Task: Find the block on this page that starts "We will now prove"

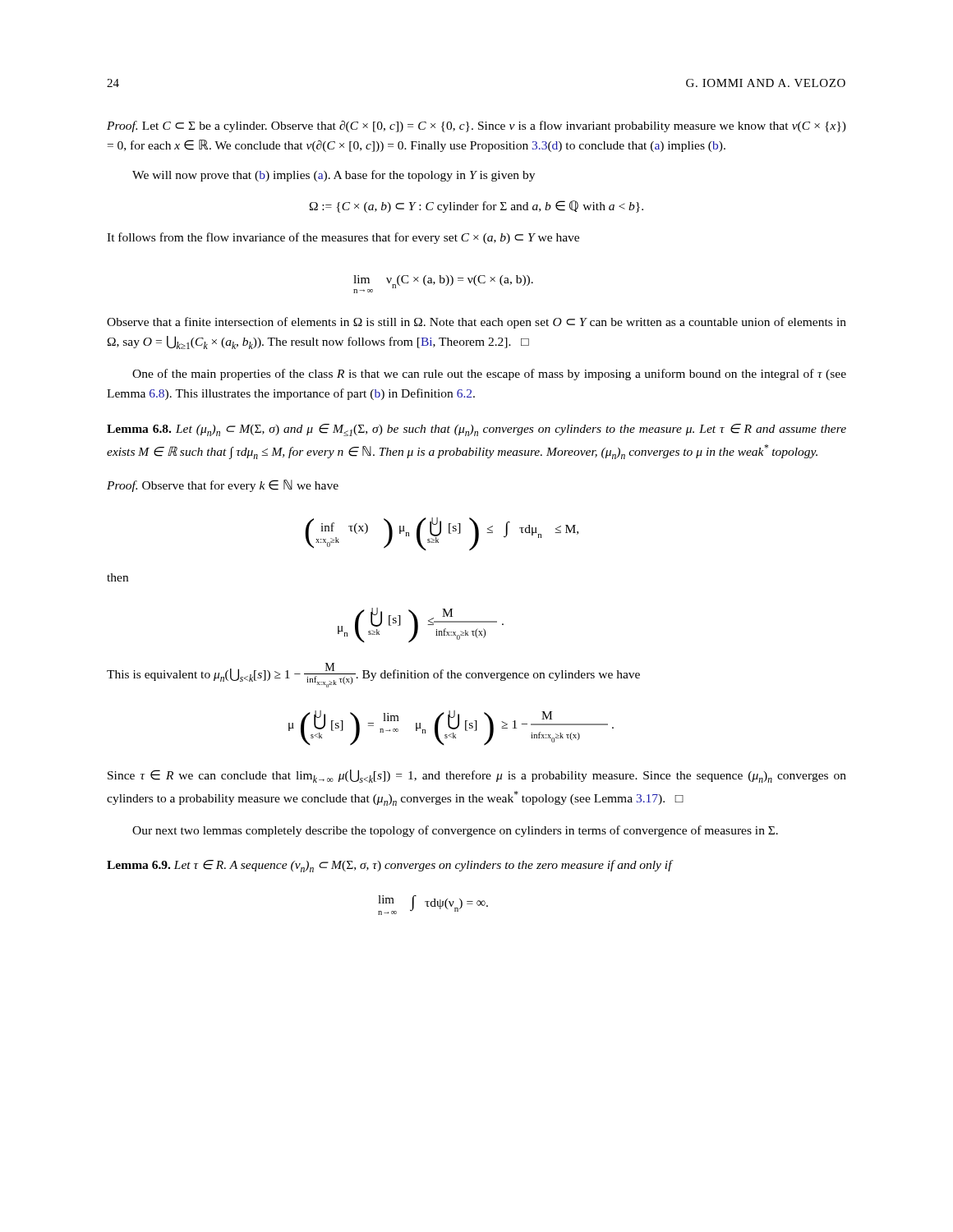Action: 476,175
